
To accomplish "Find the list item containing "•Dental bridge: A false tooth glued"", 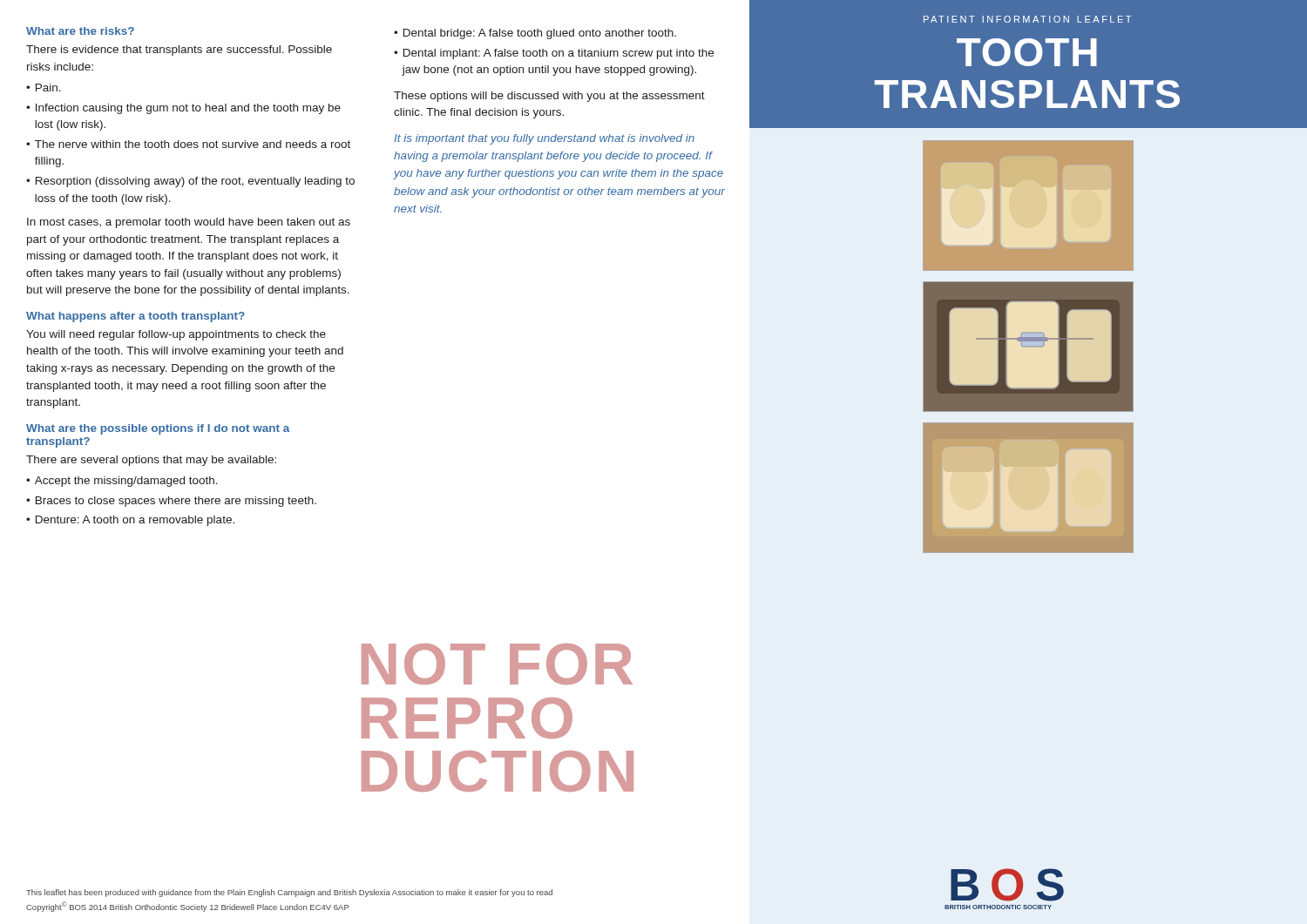I will pos(535,33).
